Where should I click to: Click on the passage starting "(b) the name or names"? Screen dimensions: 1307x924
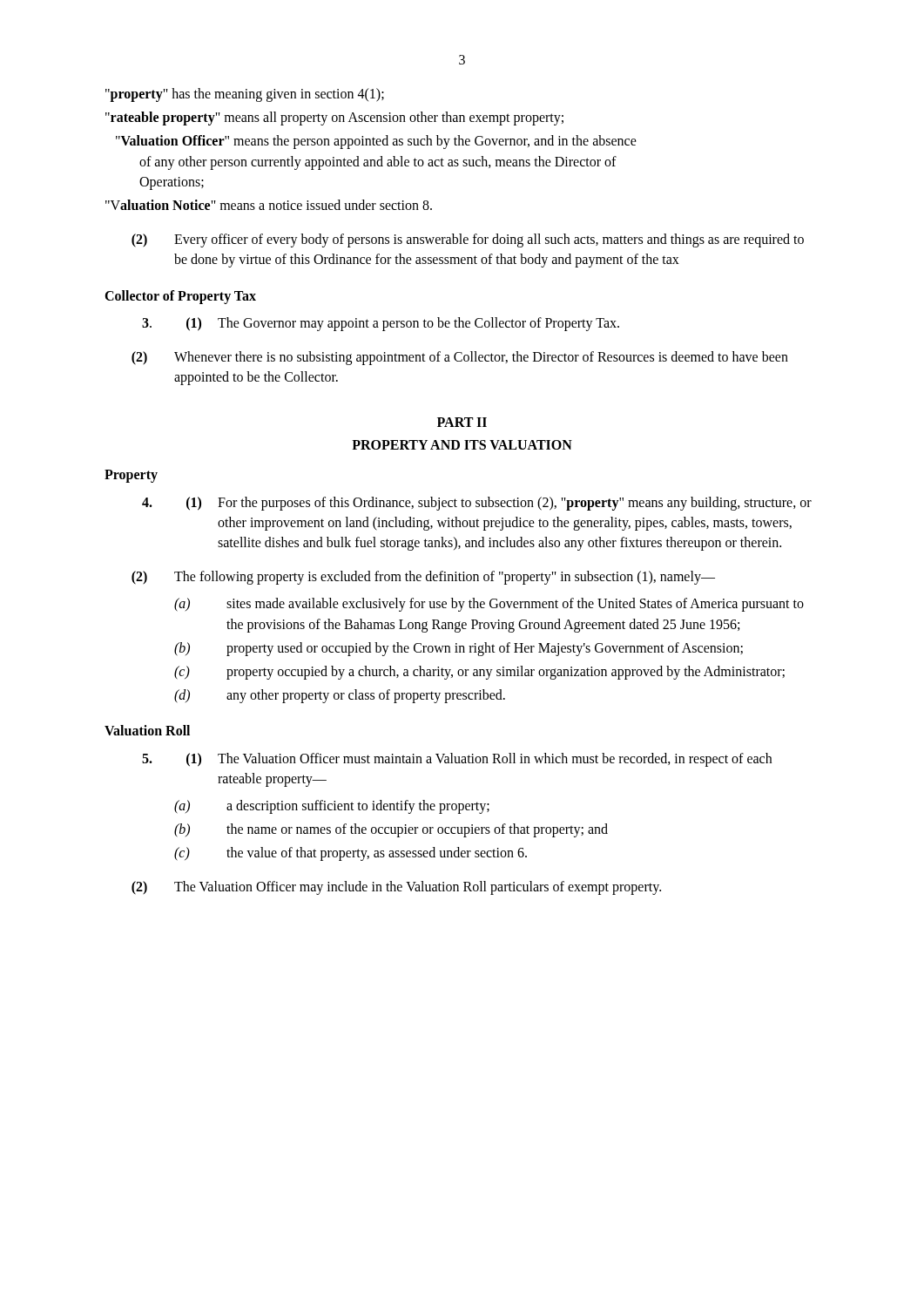pyautogui.click(x=497, y=829)
